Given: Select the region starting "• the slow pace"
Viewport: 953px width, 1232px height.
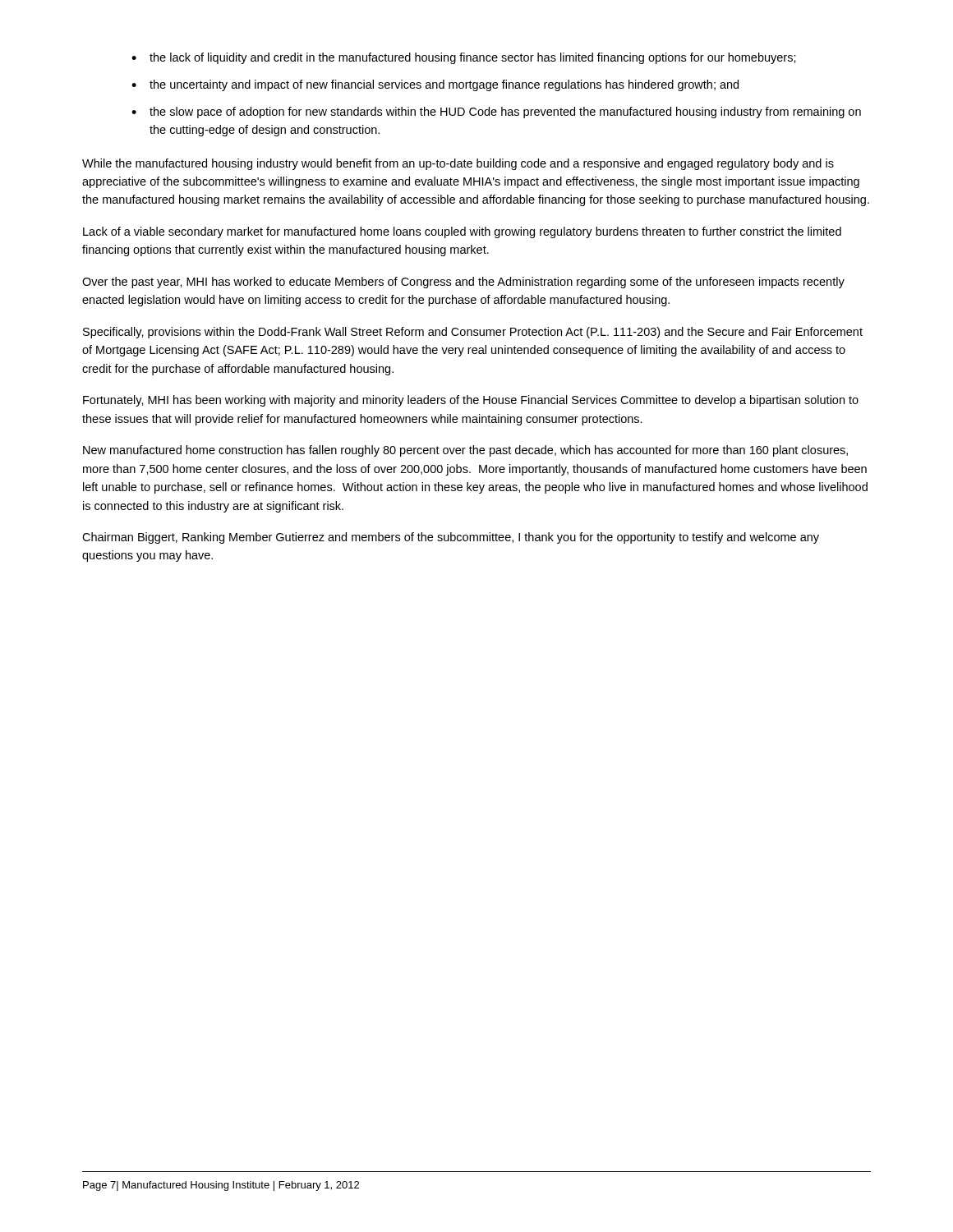Looking at the screenshot, I should pyautogui.click(x=501, y=121).
